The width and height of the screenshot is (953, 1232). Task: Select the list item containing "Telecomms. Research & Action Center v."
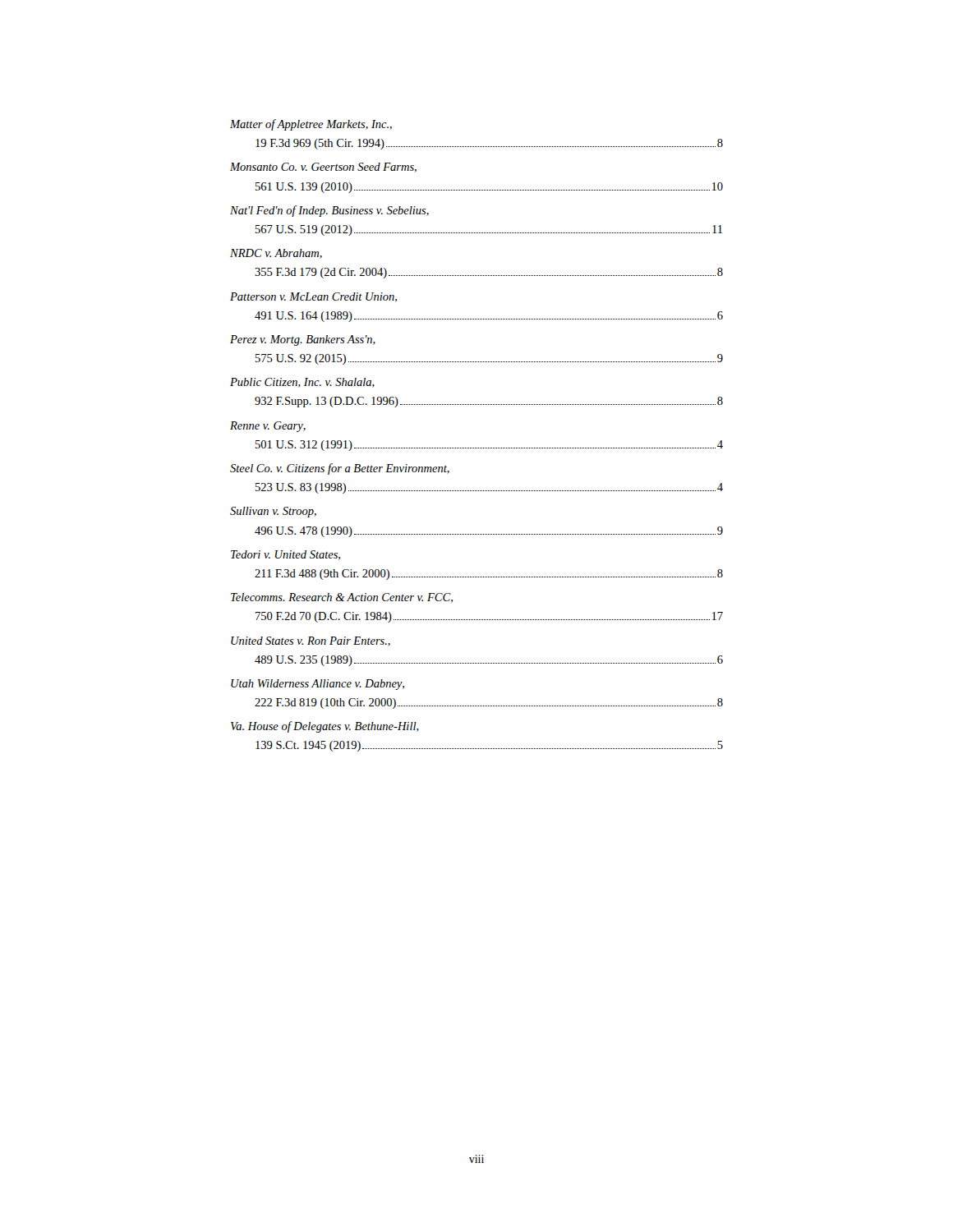(x=342, y=598)
